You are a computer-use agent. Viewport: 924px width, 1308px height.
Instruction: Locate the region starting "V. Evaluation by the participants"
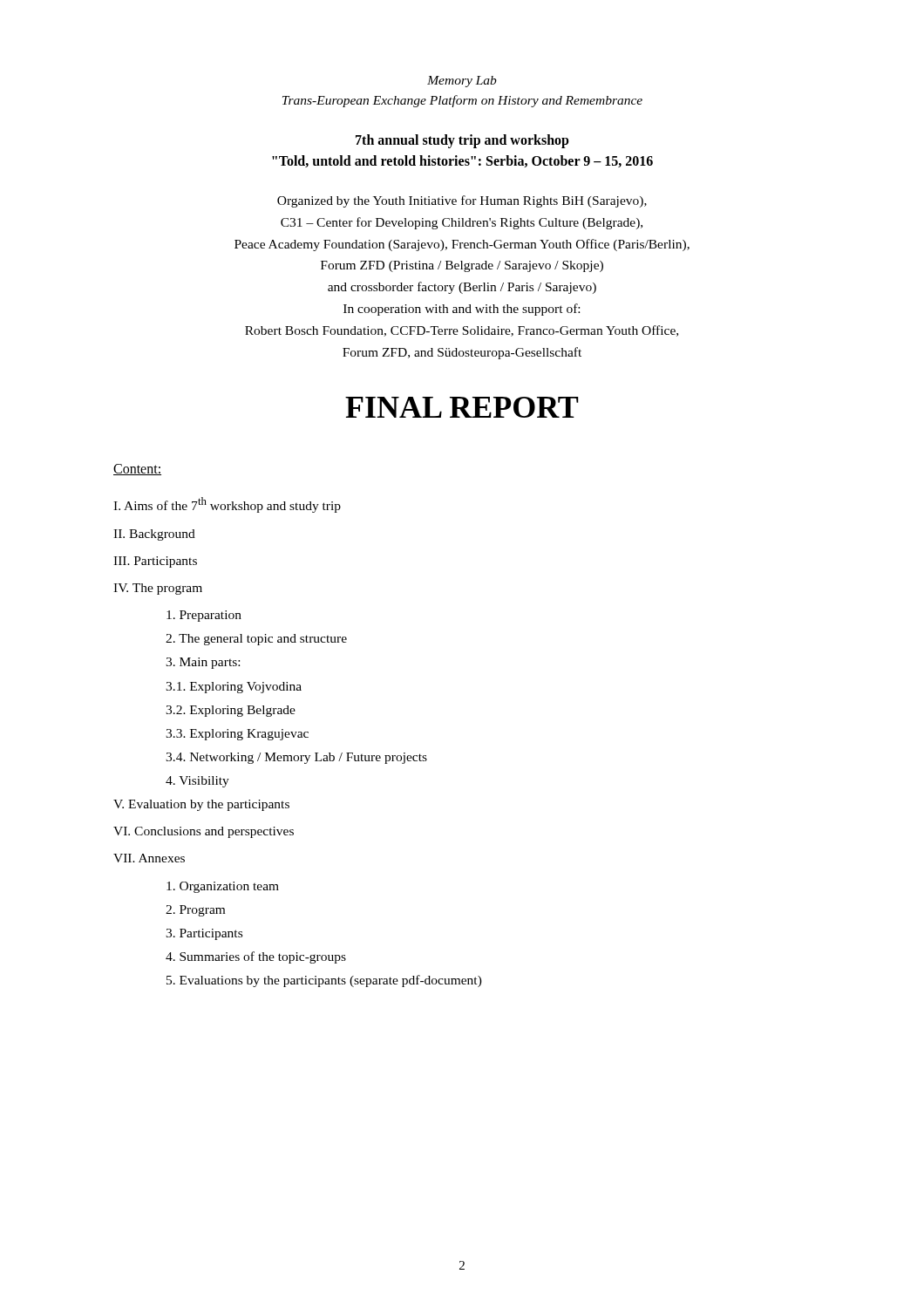coord(202,804)
